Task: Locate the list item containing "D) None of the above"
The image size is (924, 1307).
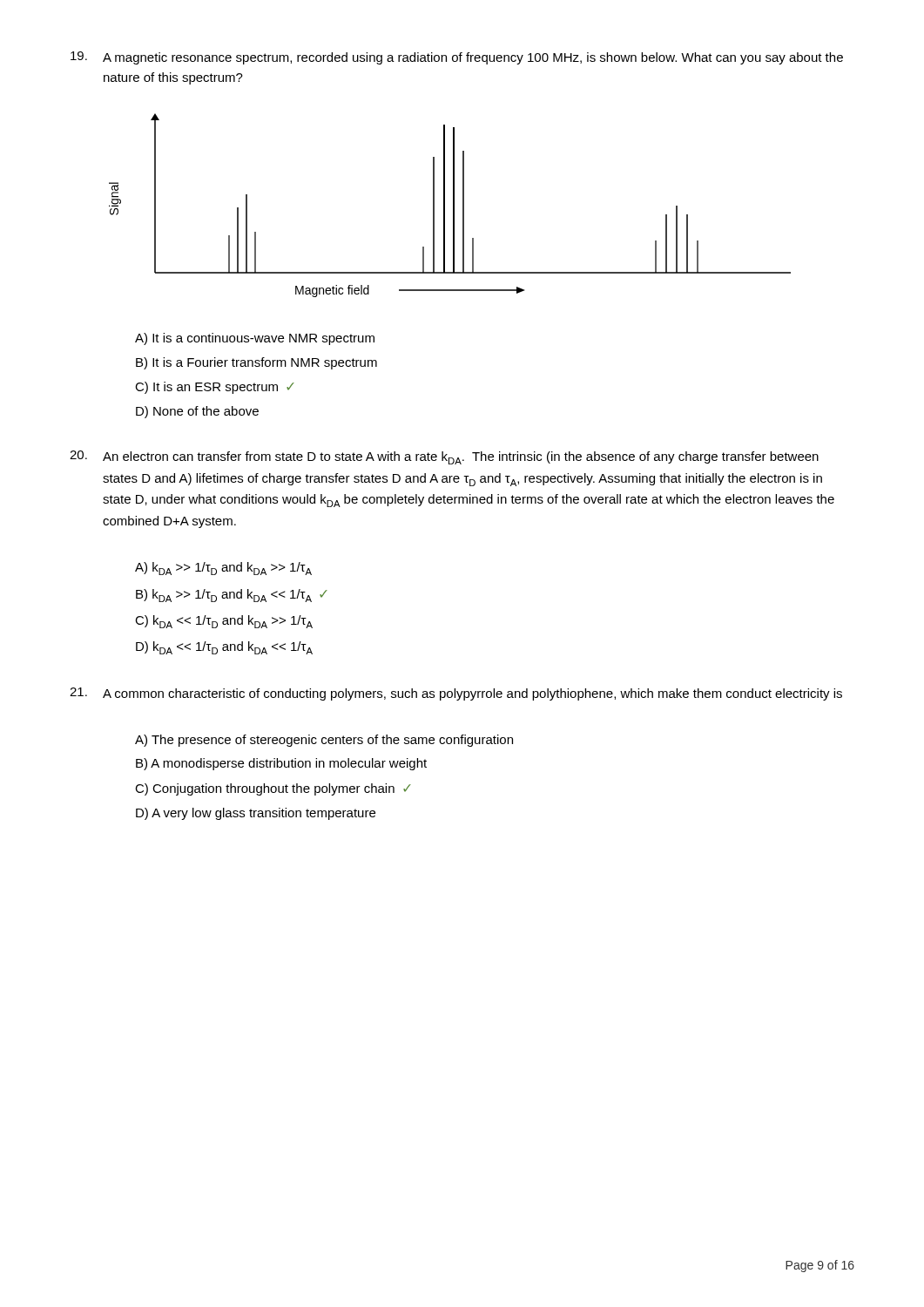Action: pyautogui.click(x=197, y=411)
